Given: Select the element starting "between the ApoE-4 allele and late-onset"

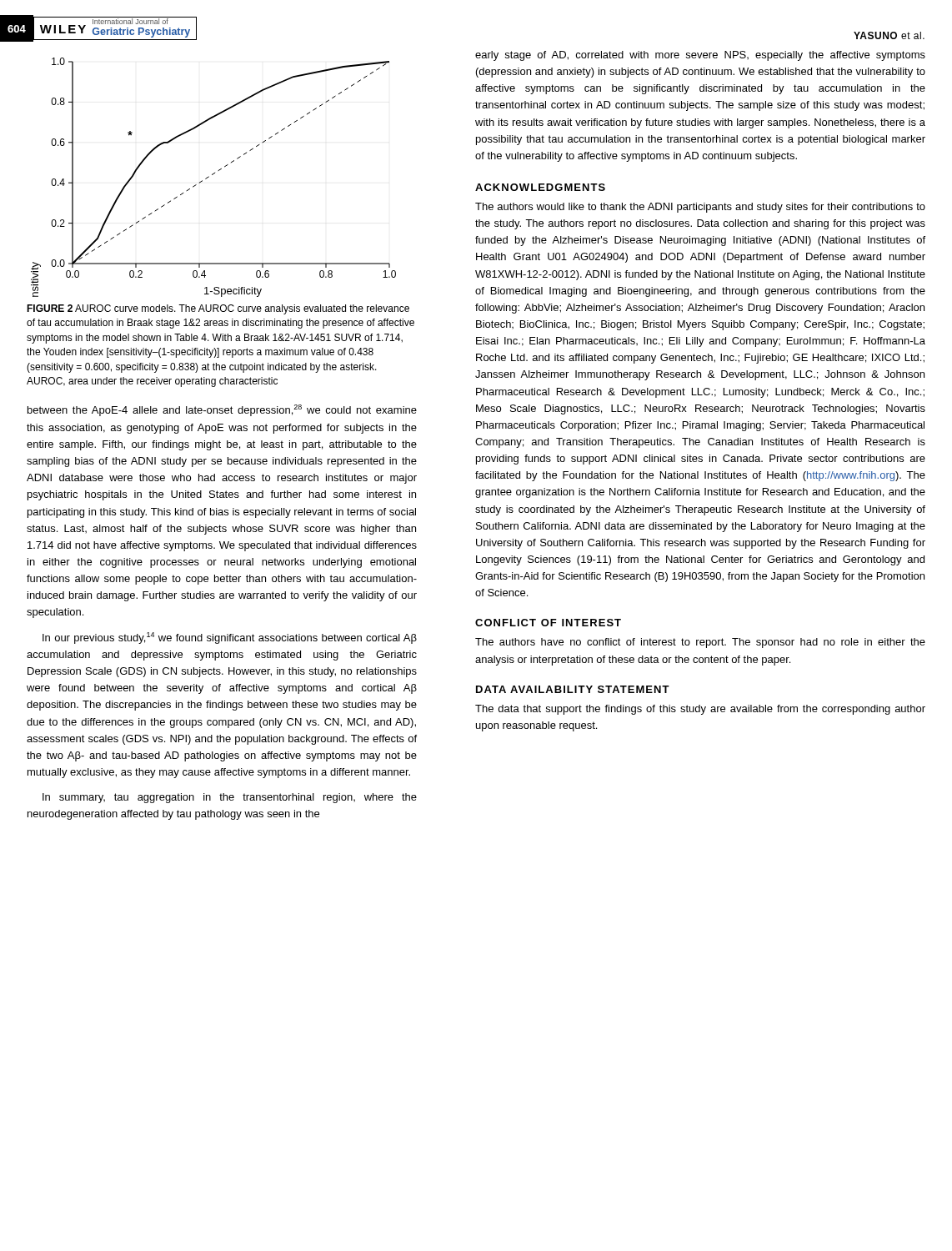Looking at the screenshot, I should pos(222,511).
